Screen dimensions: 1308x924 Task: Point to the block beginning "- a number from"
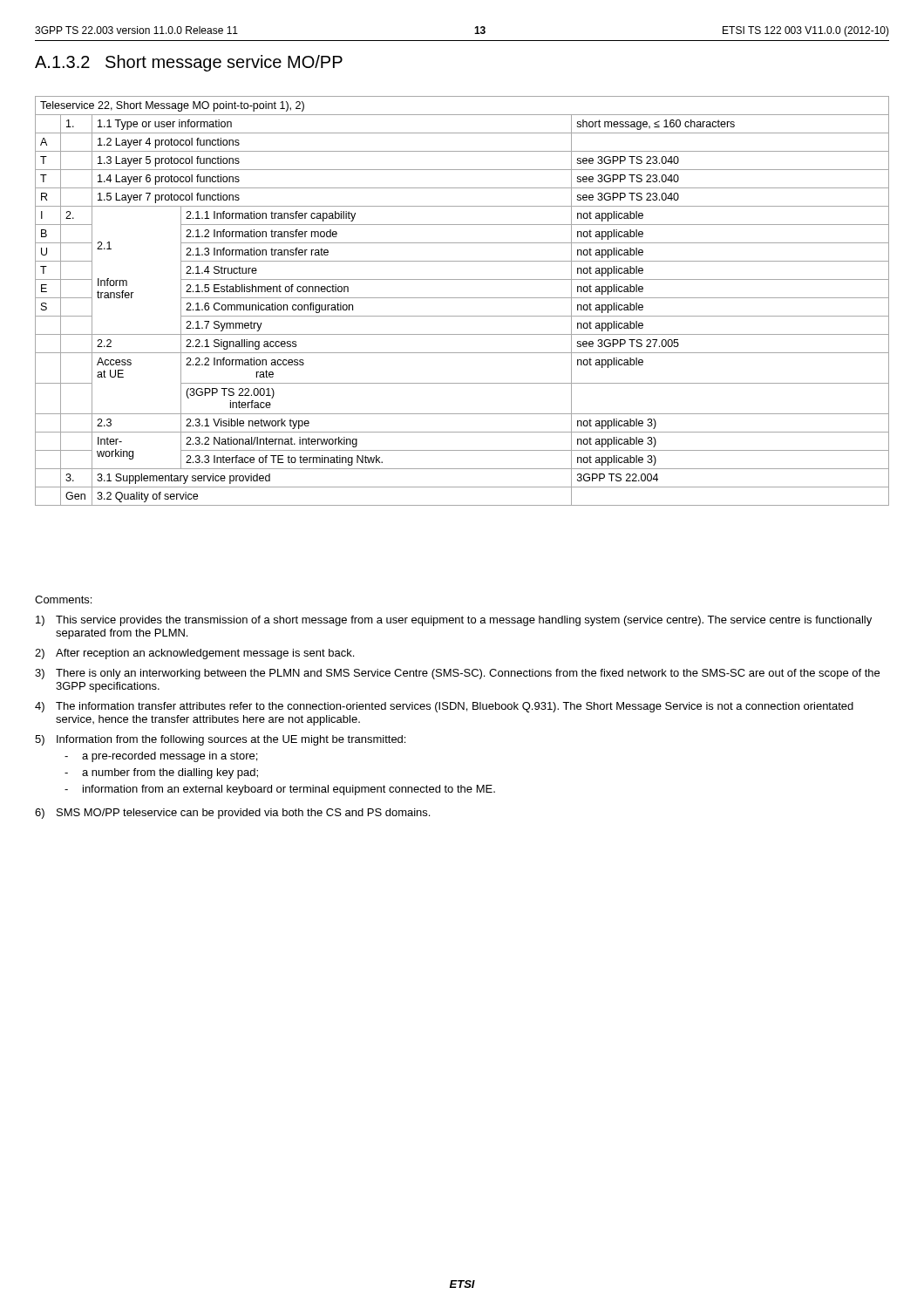coord(162,772)
